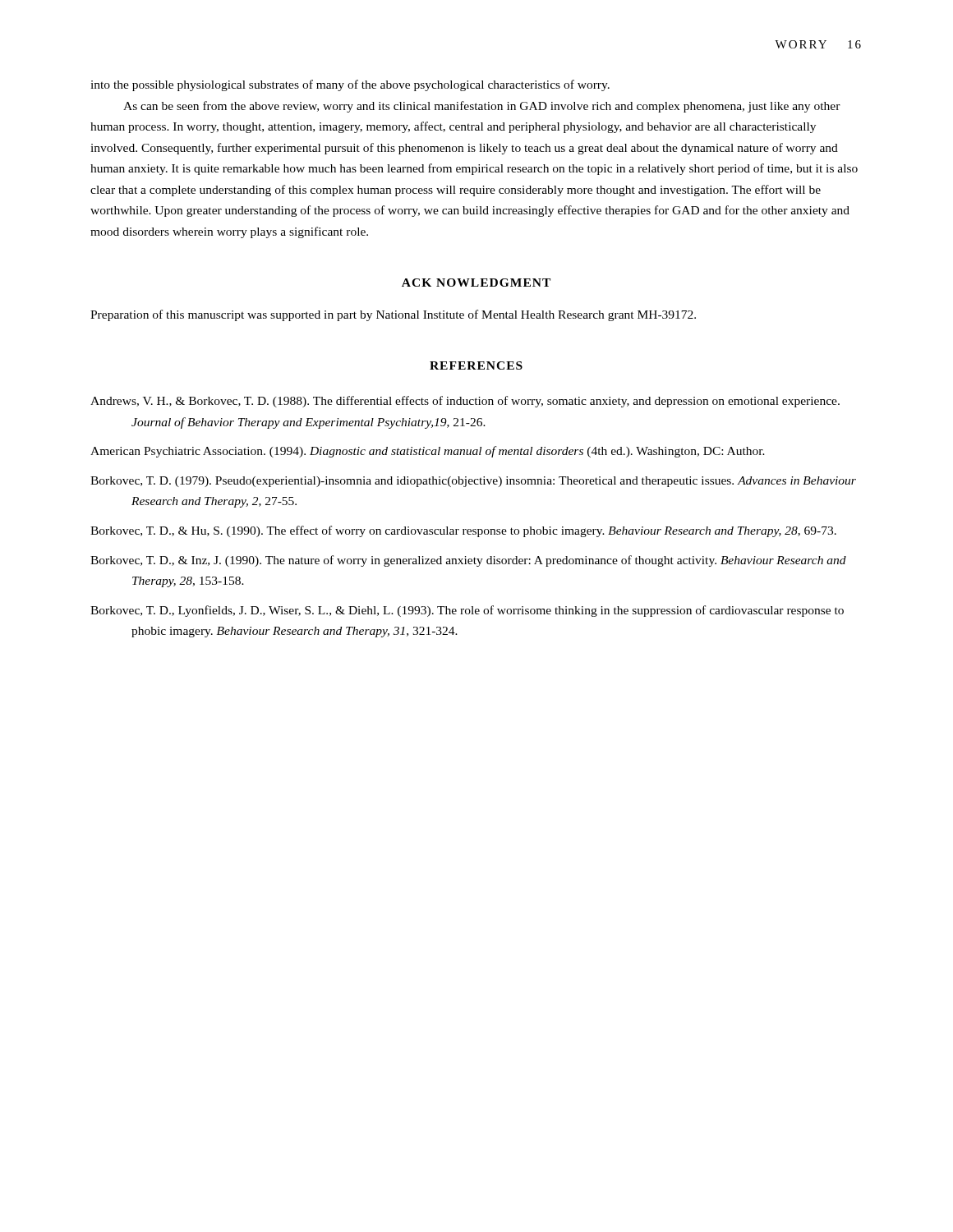This screenshot has width=953, height=1232.
Task: Find the list item with the text "American Psychiatric Association. (1994). Diagnostic and"
Action: click(428, 451)
